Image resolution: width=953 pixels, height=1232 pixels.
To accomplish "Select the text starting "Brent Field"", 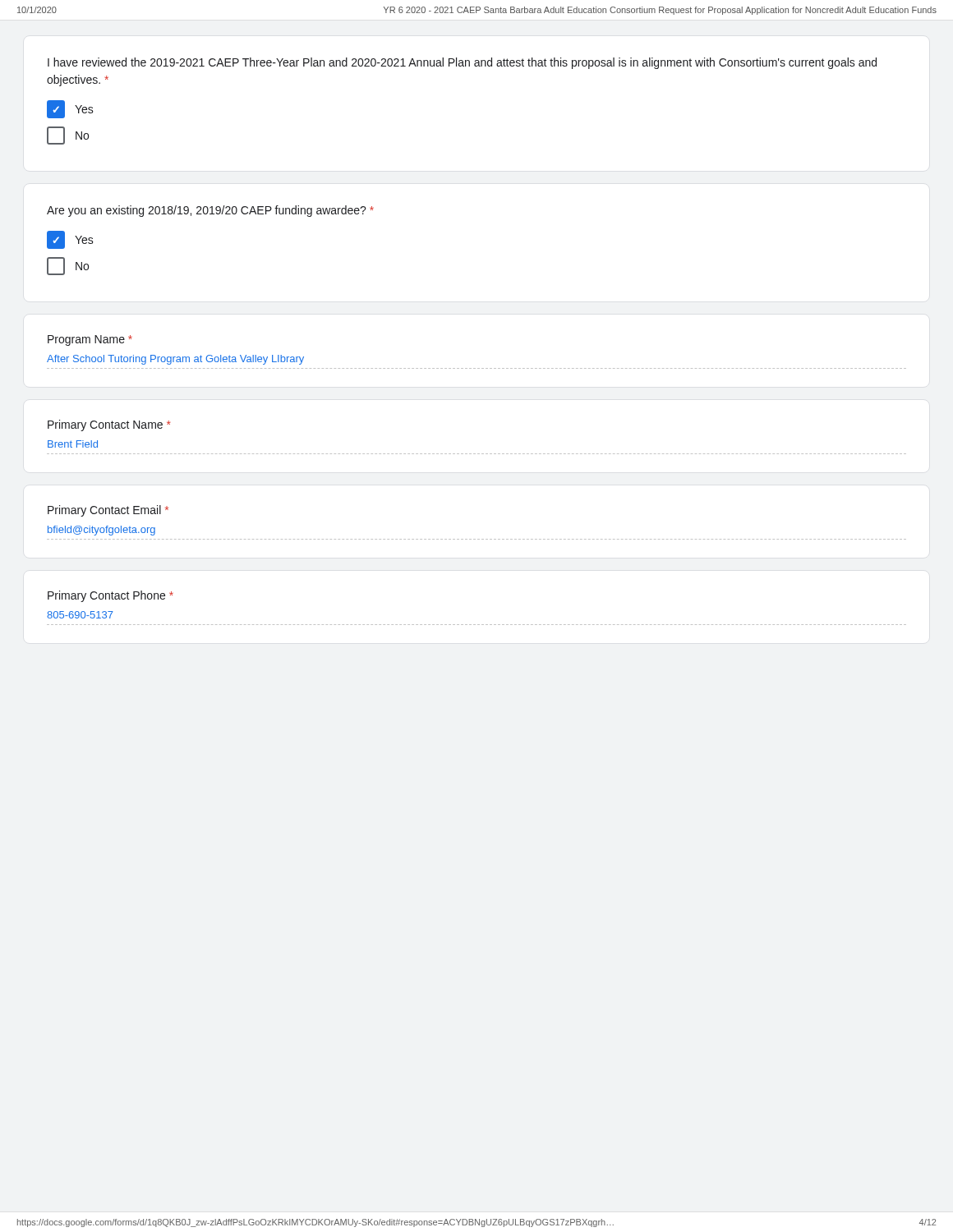I will click(476, 446).
